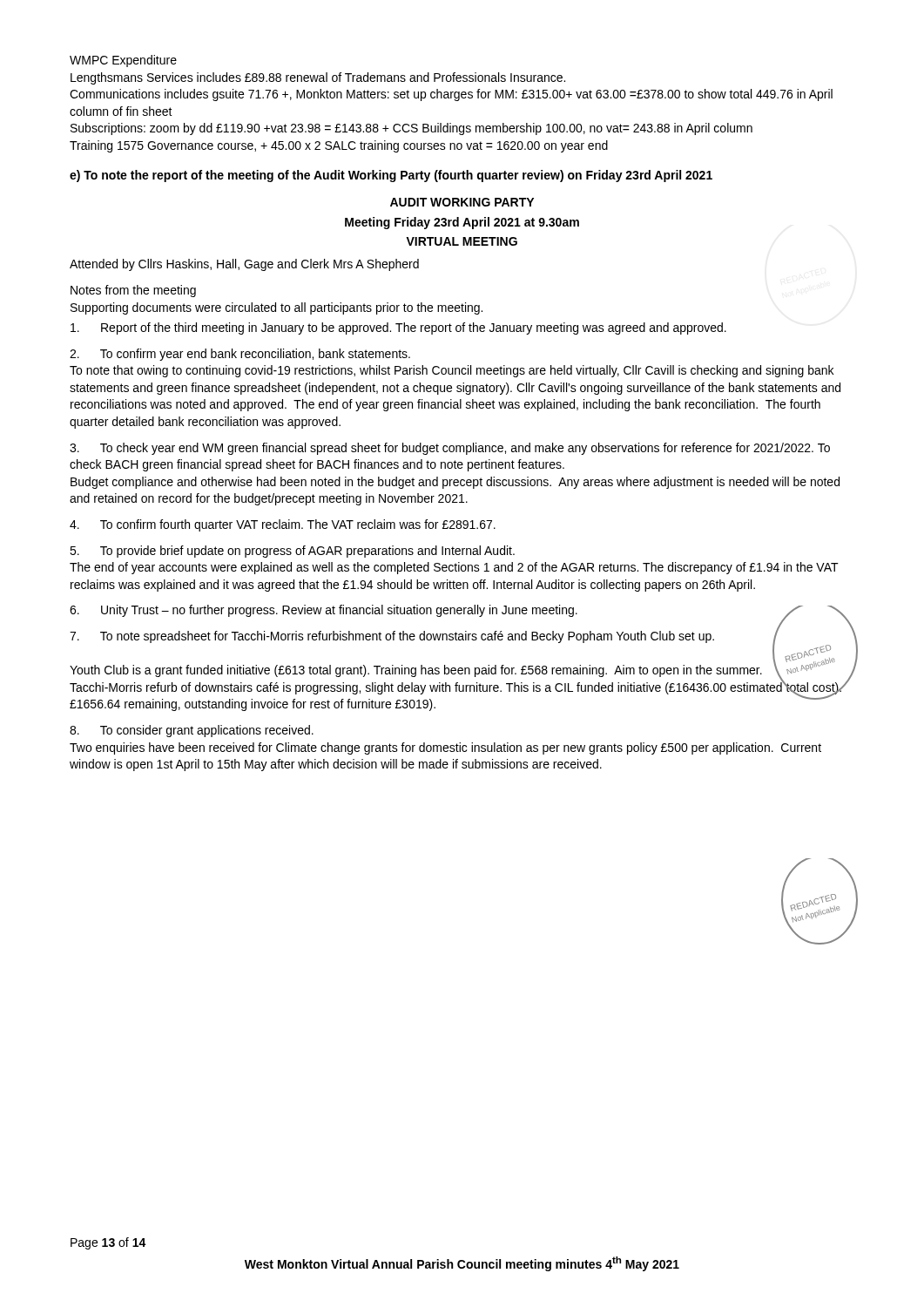Select the block starting "4. To confirm"
This screenshot has height=1307, width=924.
(283, 525)
